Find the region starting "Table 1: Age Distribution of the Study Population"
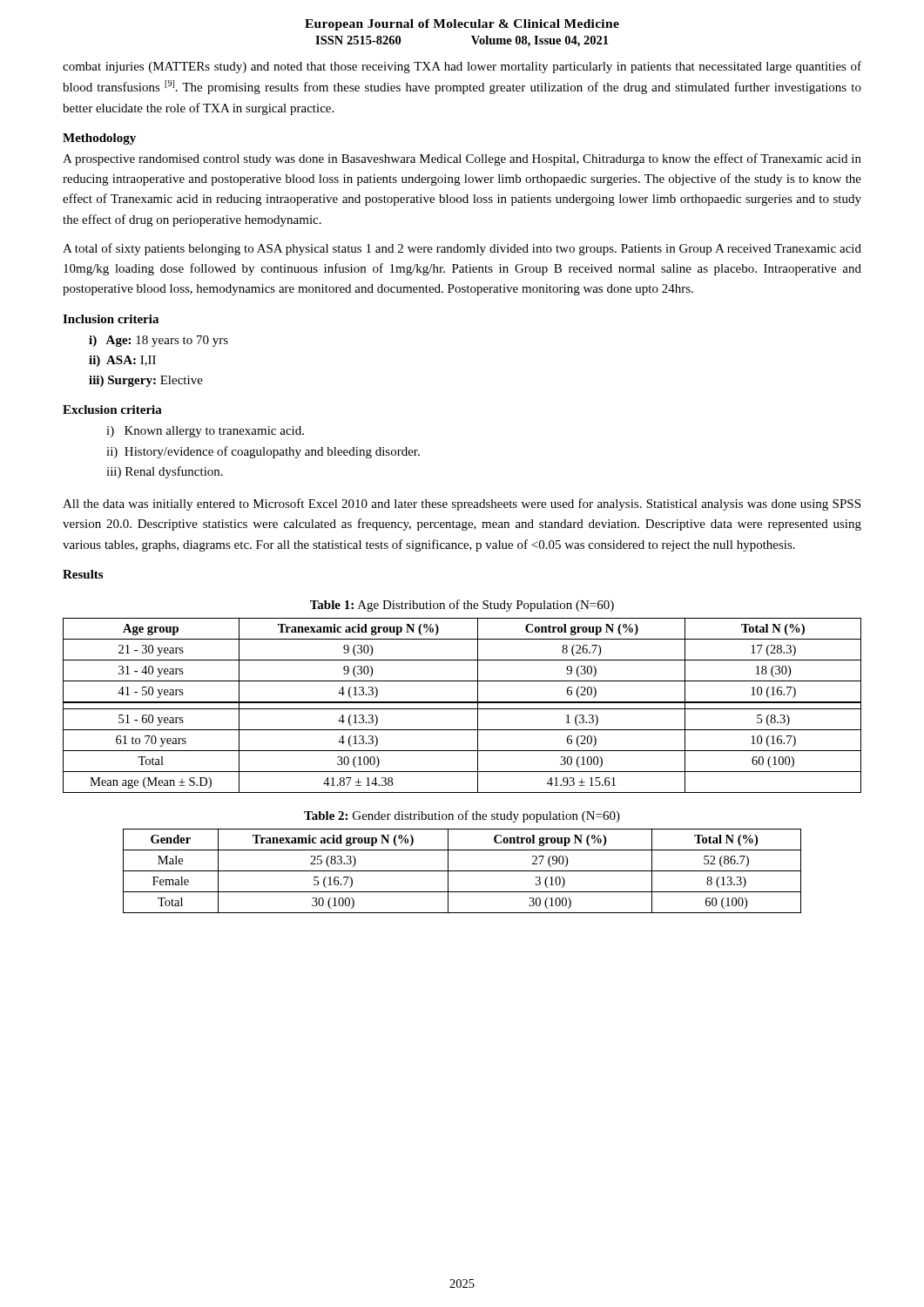Image resolution: width=924 pixels, height=1307 pixels. point(462,604)
